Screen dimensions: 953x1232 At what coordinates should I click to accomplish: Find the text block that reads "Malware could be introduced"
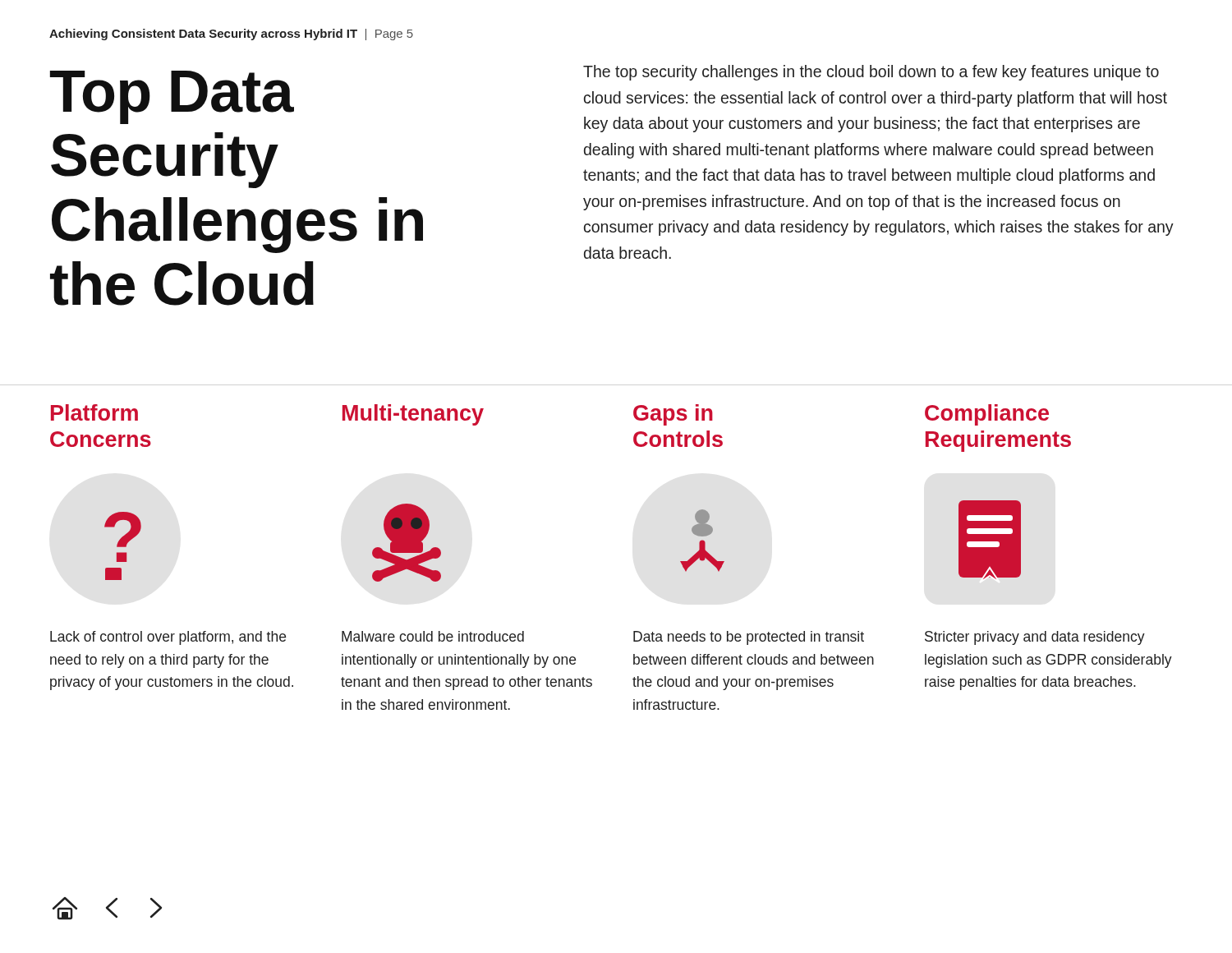click(467, 671)
